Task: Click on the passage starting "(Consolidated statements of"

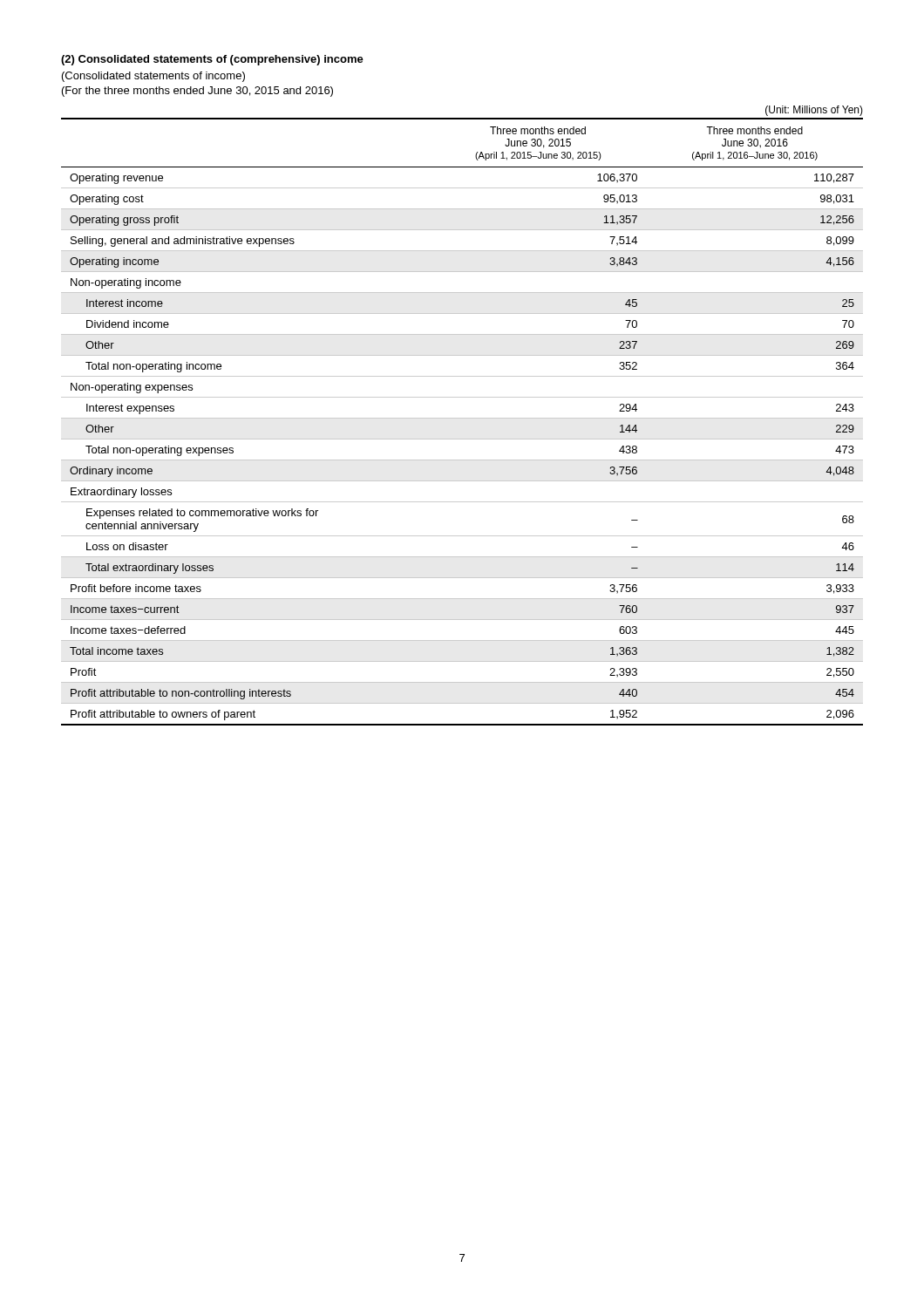Action: [x=153, y=75]
